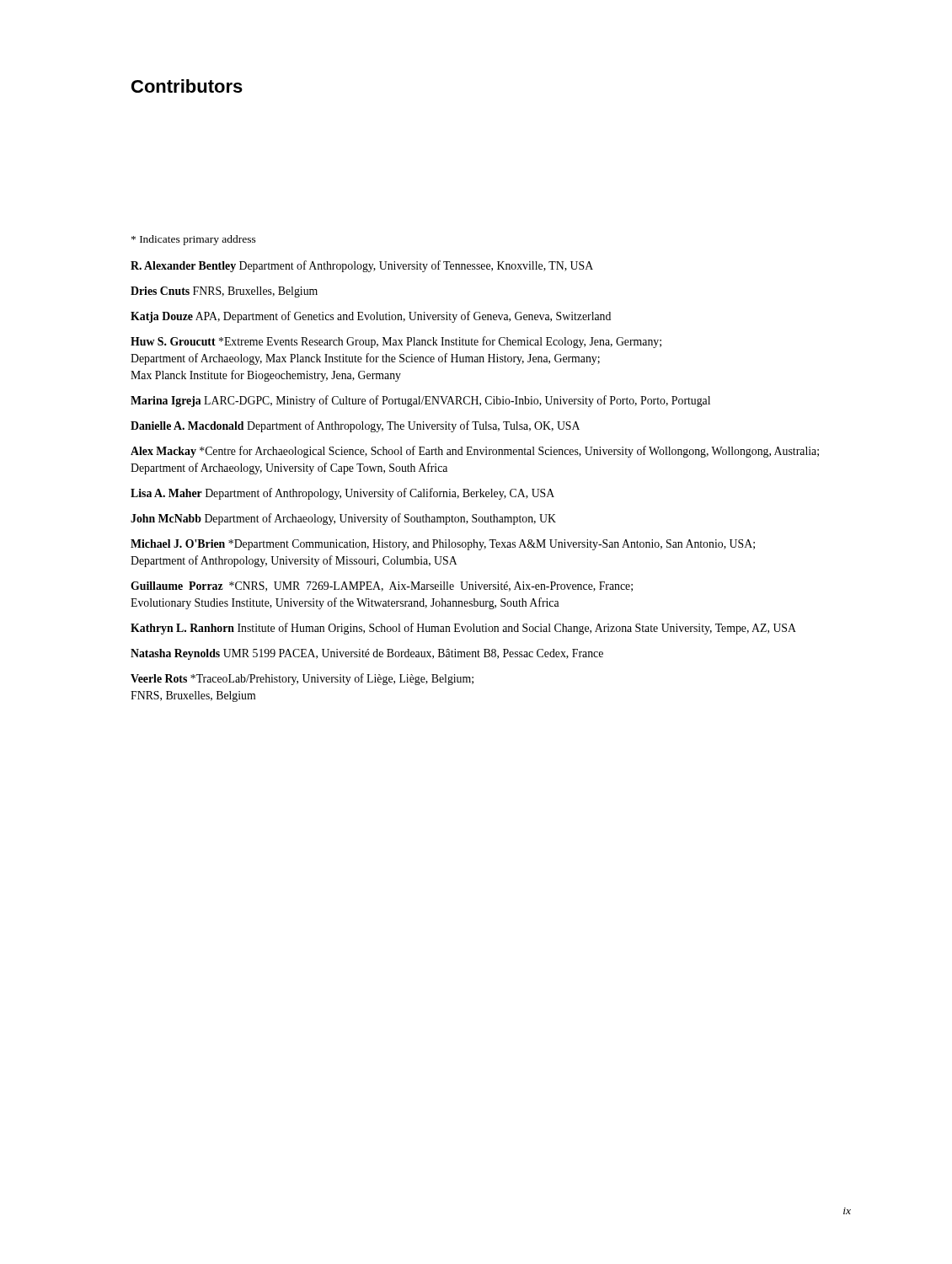Select the region starting "Katja Douze APA,"

tap(371, 316)
